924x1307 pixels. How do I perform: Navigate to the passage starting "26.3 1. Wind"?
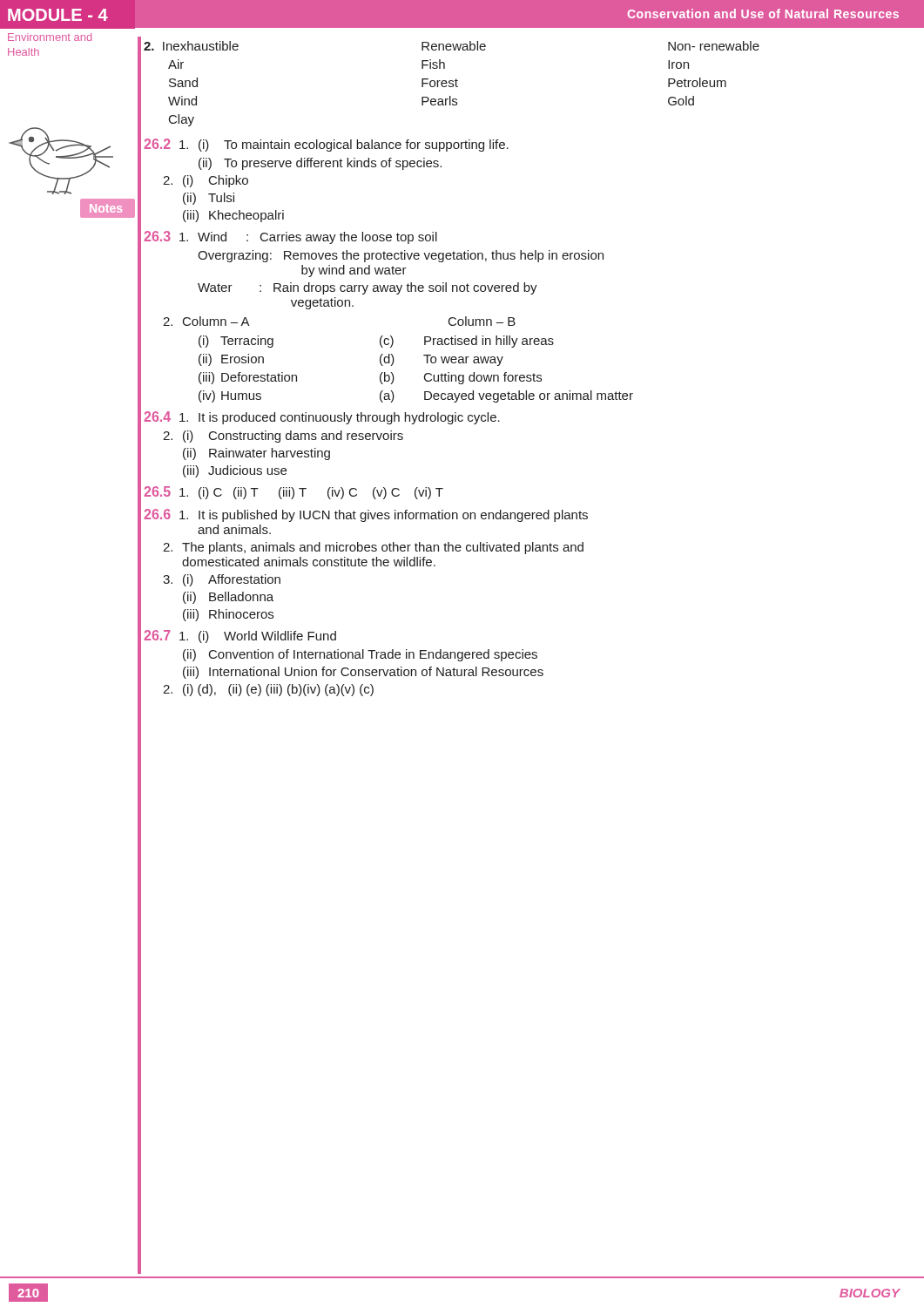tap(291, 237)
